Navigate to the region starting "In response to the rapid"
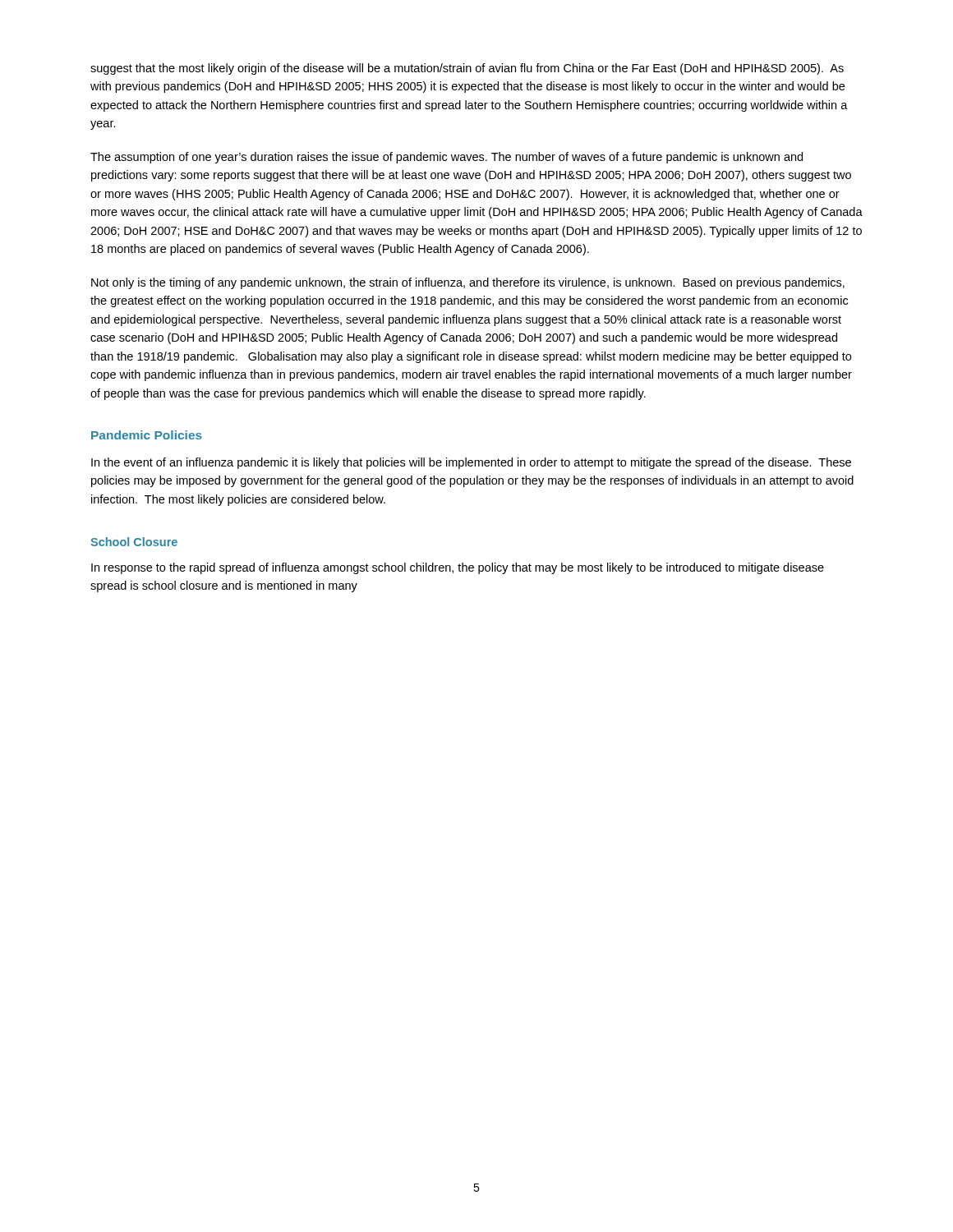Screen dimensions: 1232x953 [476, 577]
